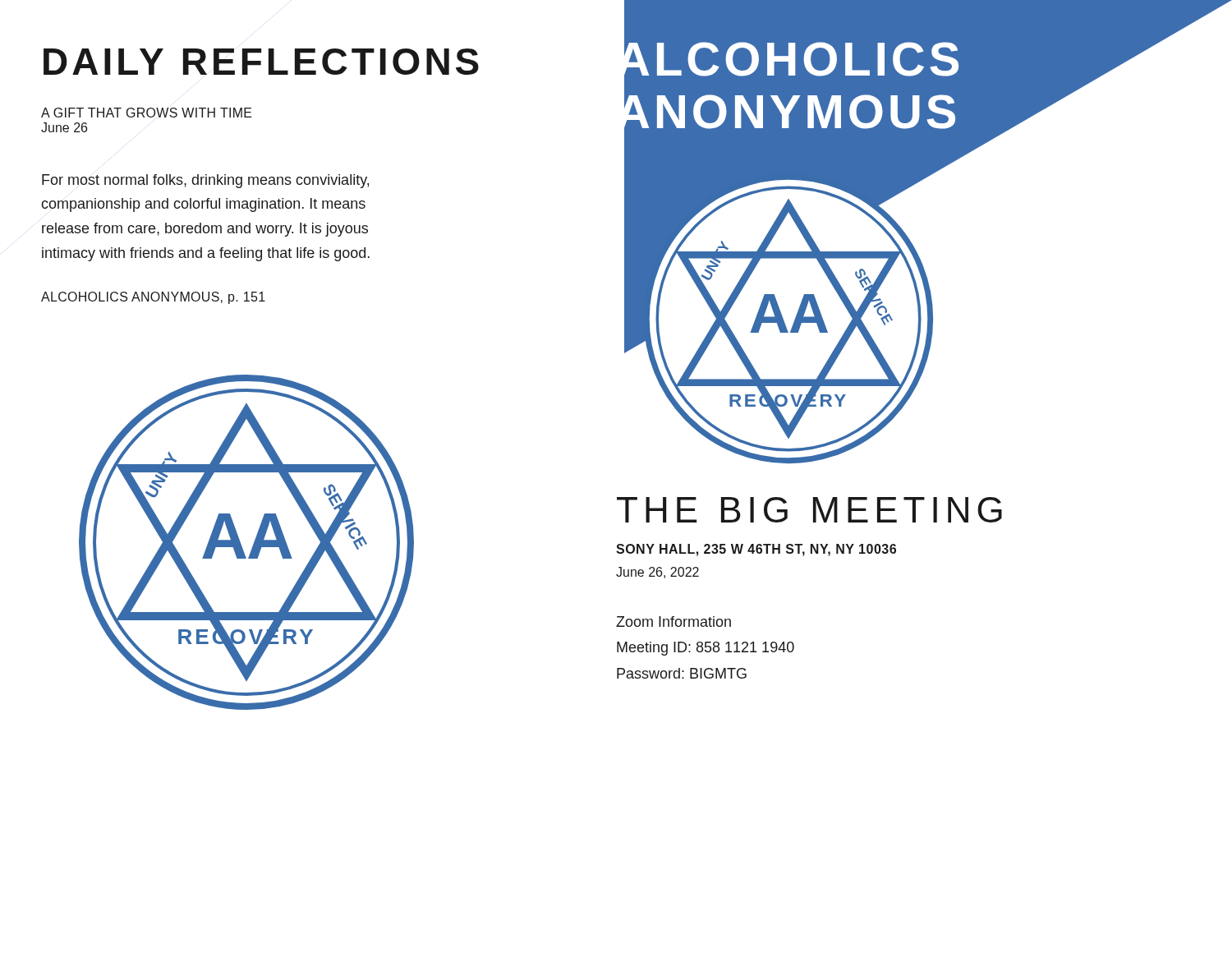Navigate to the block starting "A GIFT THAT GROWS"
This screenshot has width=1232, height=953.
[x=147, y=120]
